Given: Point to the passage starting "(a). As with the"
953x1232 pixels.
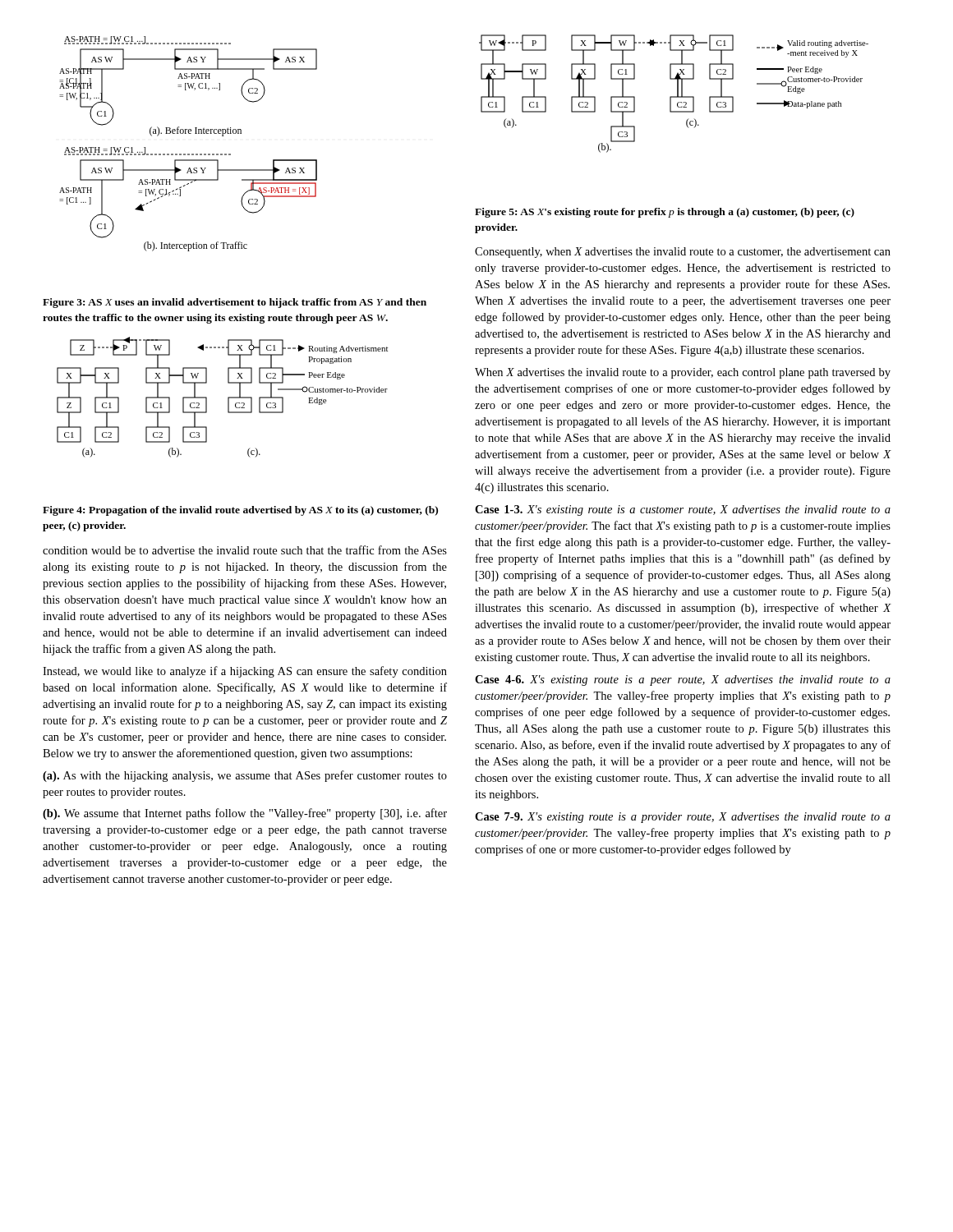Looking at the screenshot, I should pyautogui.click(x=245, y=783).
